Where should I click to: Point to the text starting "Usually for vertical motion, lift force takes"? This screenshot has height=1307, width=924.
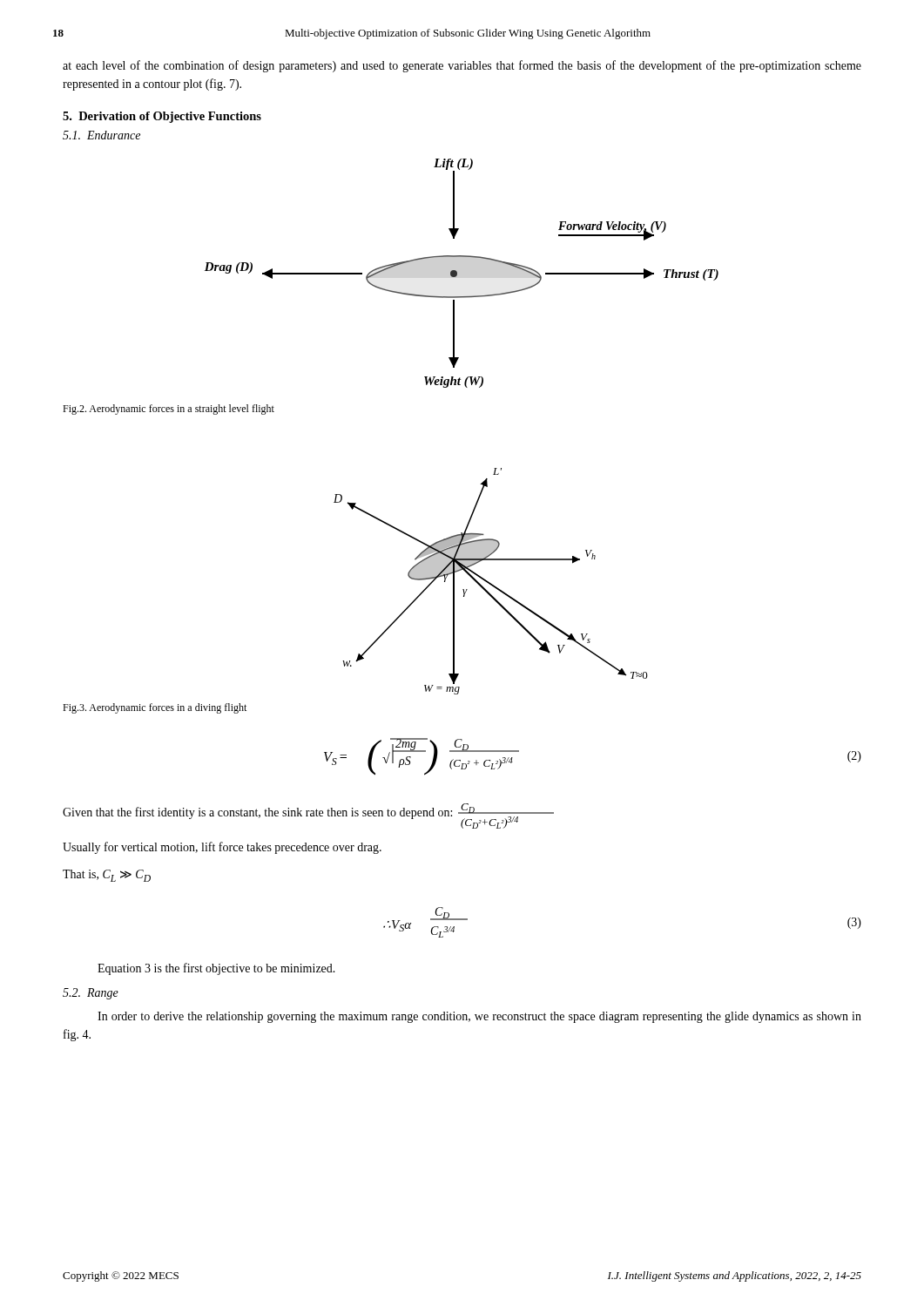pos(222,847)
